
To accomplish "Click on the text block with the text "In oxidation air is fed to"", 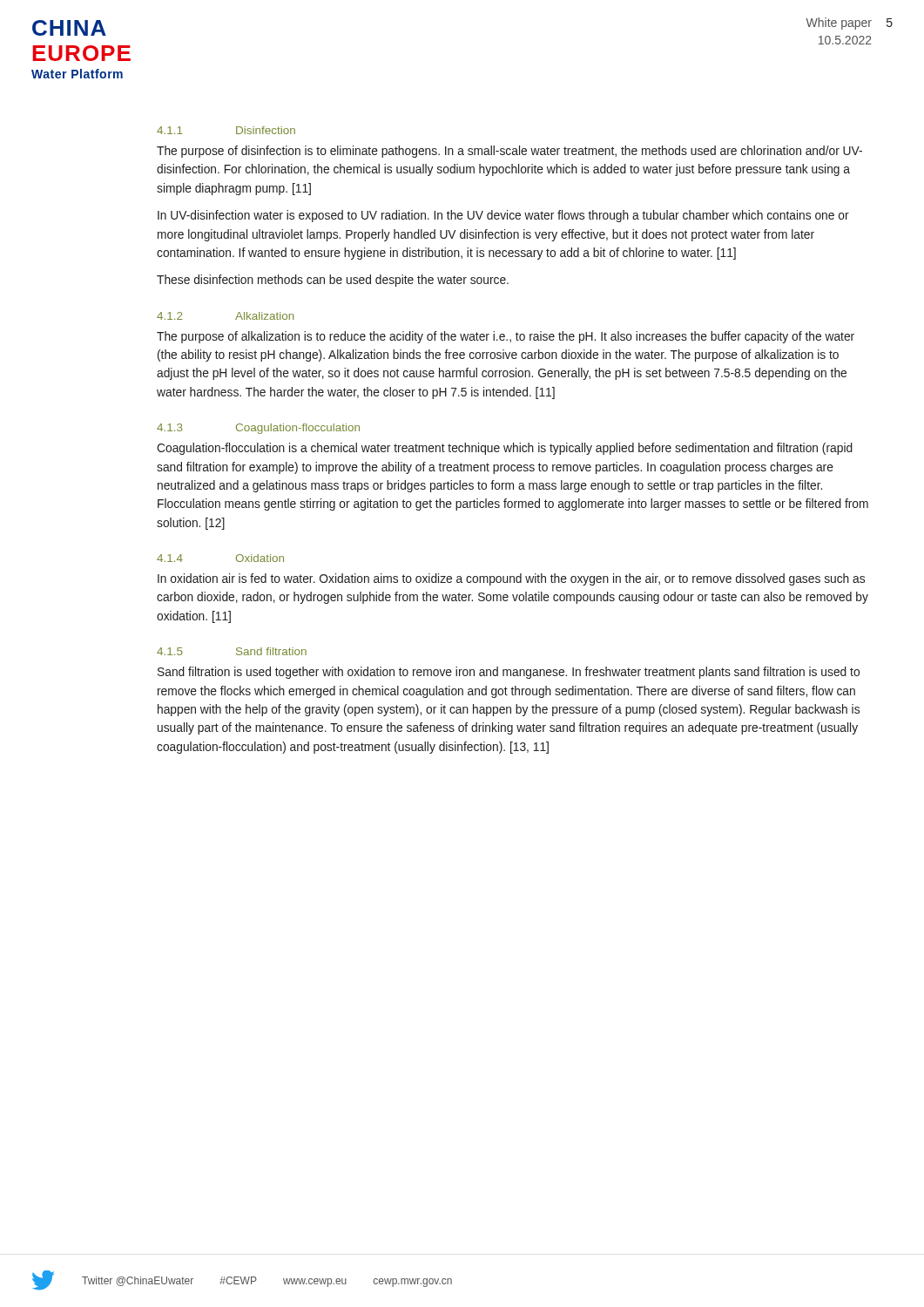I will tap(512, 598).
